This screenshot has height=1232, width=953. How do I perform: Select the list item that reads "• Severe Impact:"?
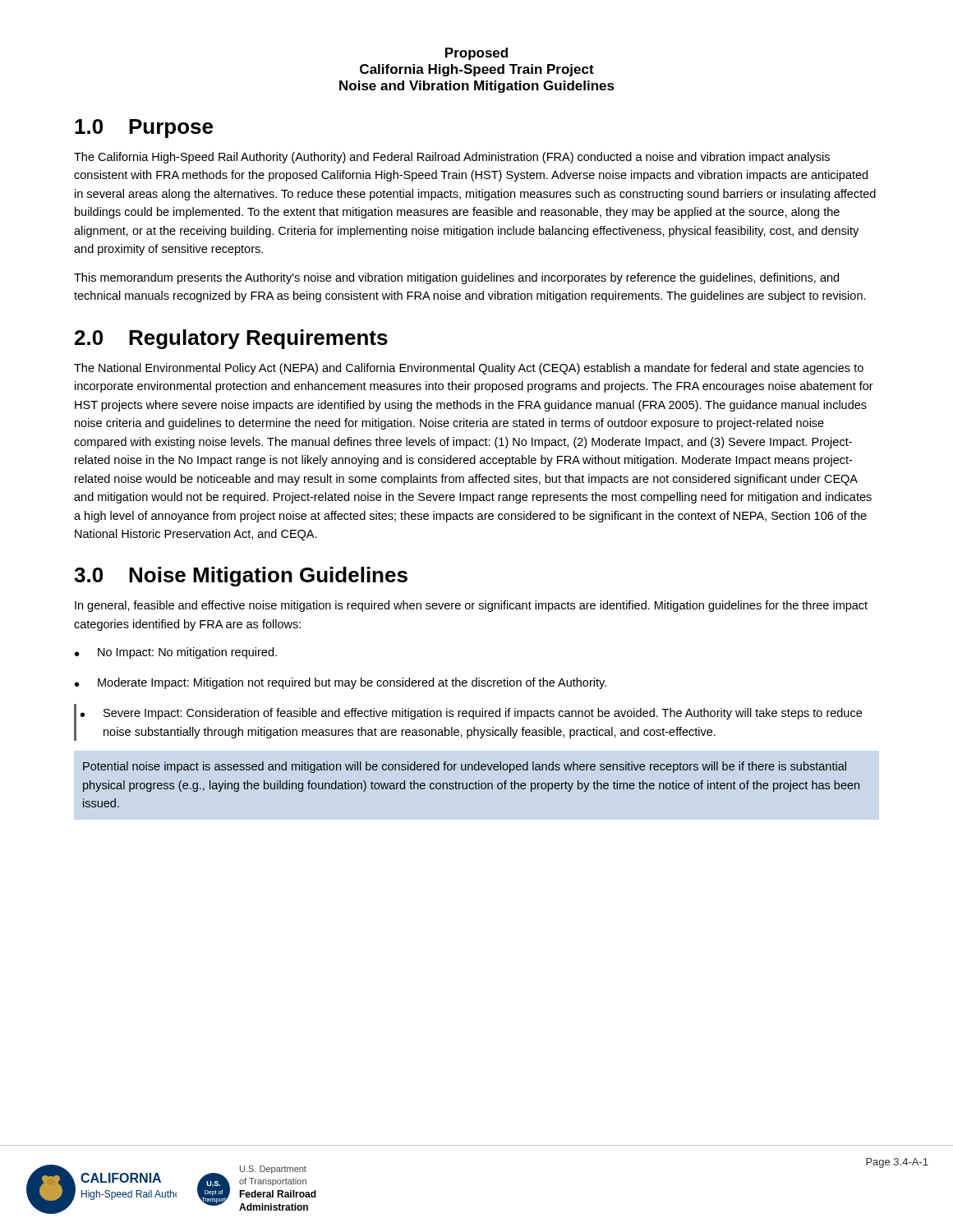point(479,723)
